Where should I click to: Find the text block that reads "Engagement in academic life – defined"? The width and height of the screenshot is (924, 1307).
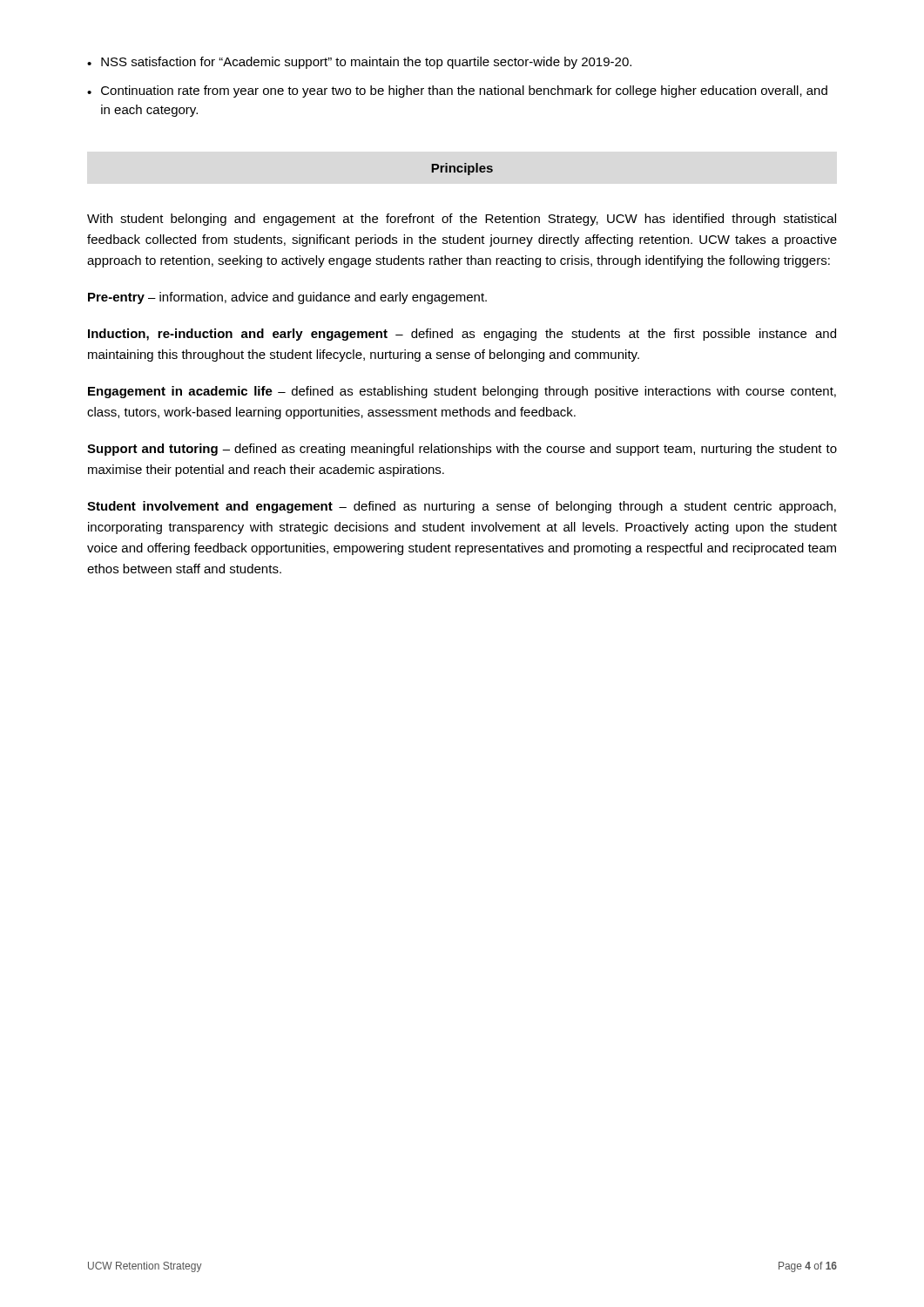(462, 401)
